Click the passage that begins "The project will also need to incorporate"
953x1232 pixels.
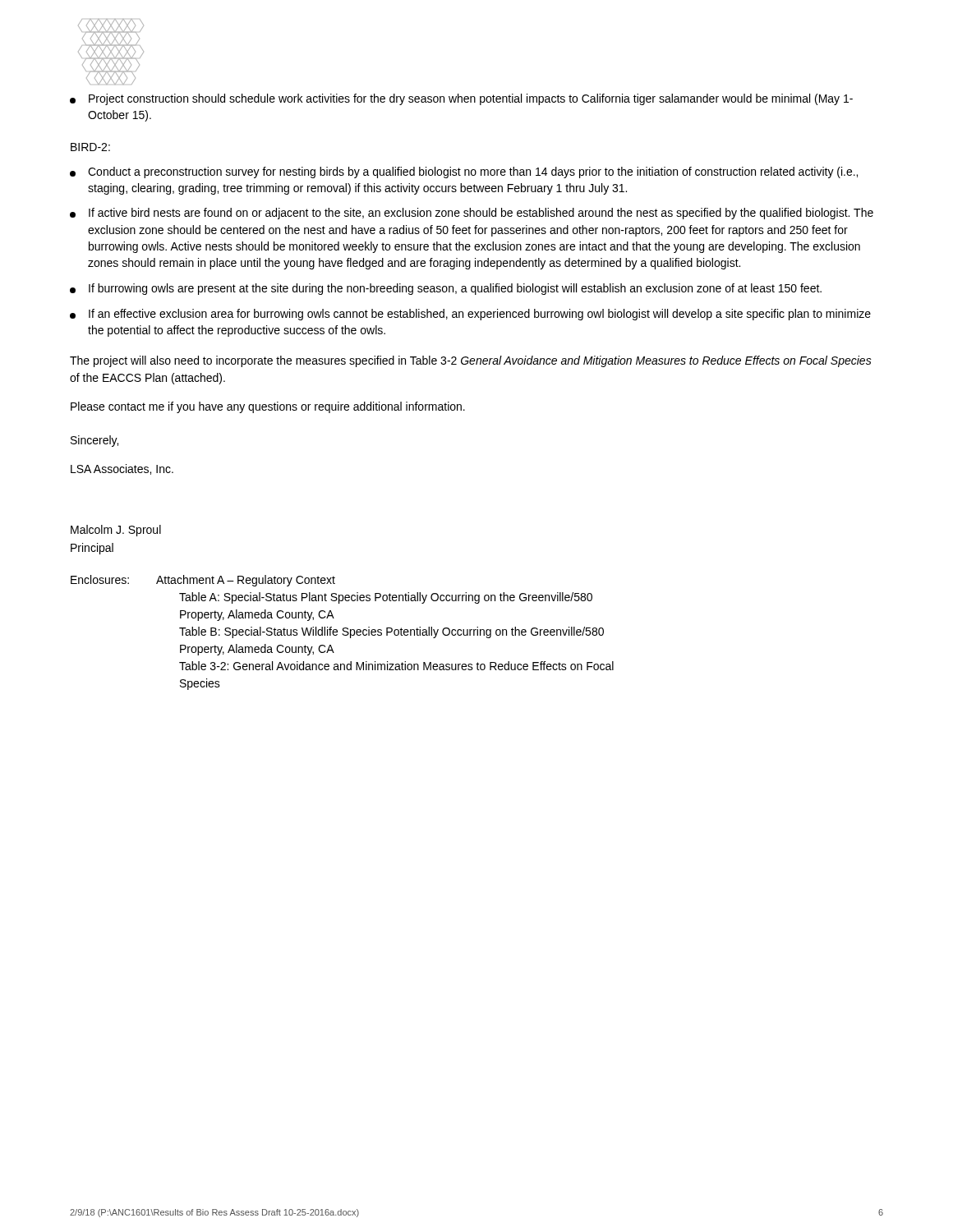tap(471, 369)
